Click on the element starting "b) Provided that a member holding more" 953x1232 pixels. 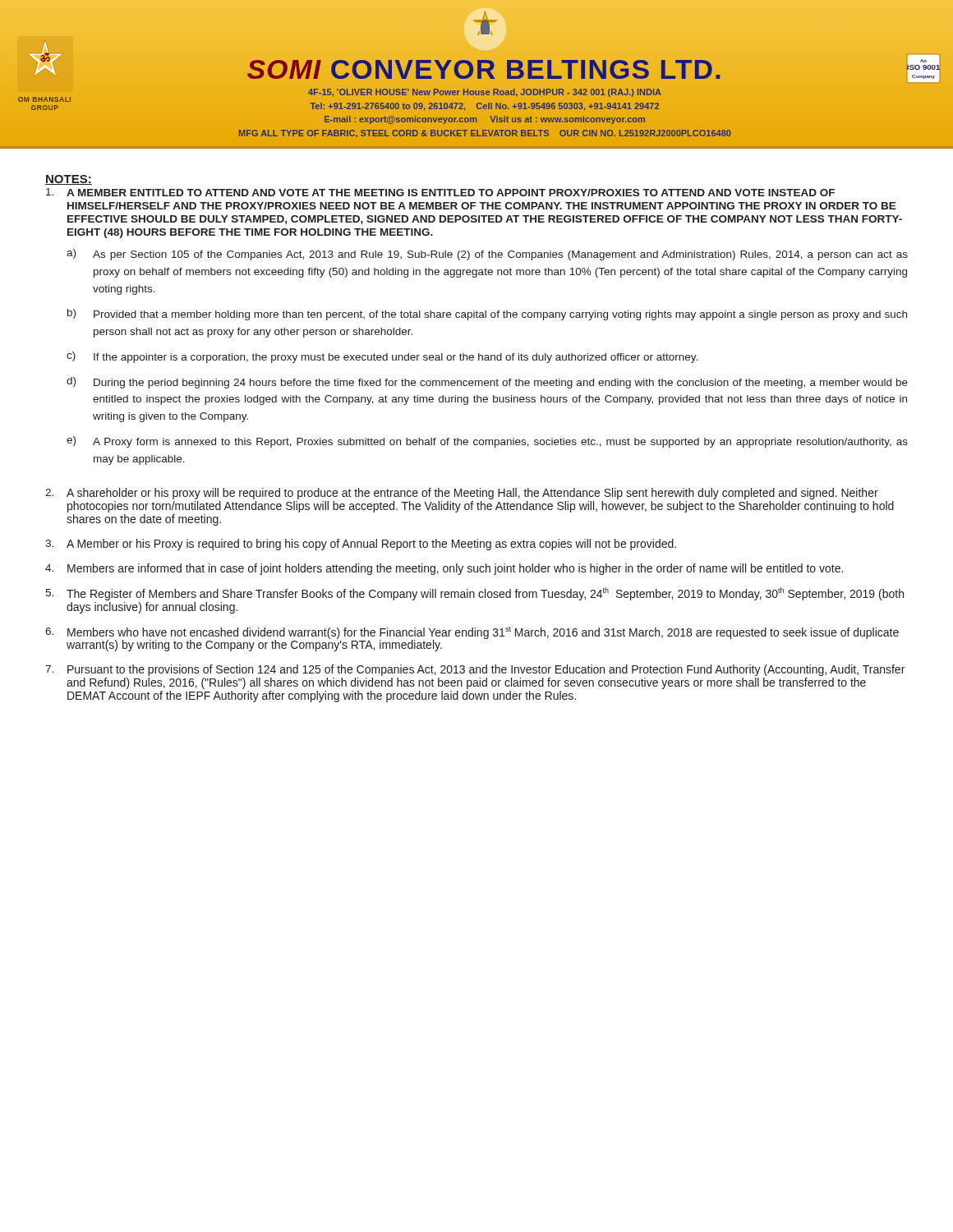487,323
